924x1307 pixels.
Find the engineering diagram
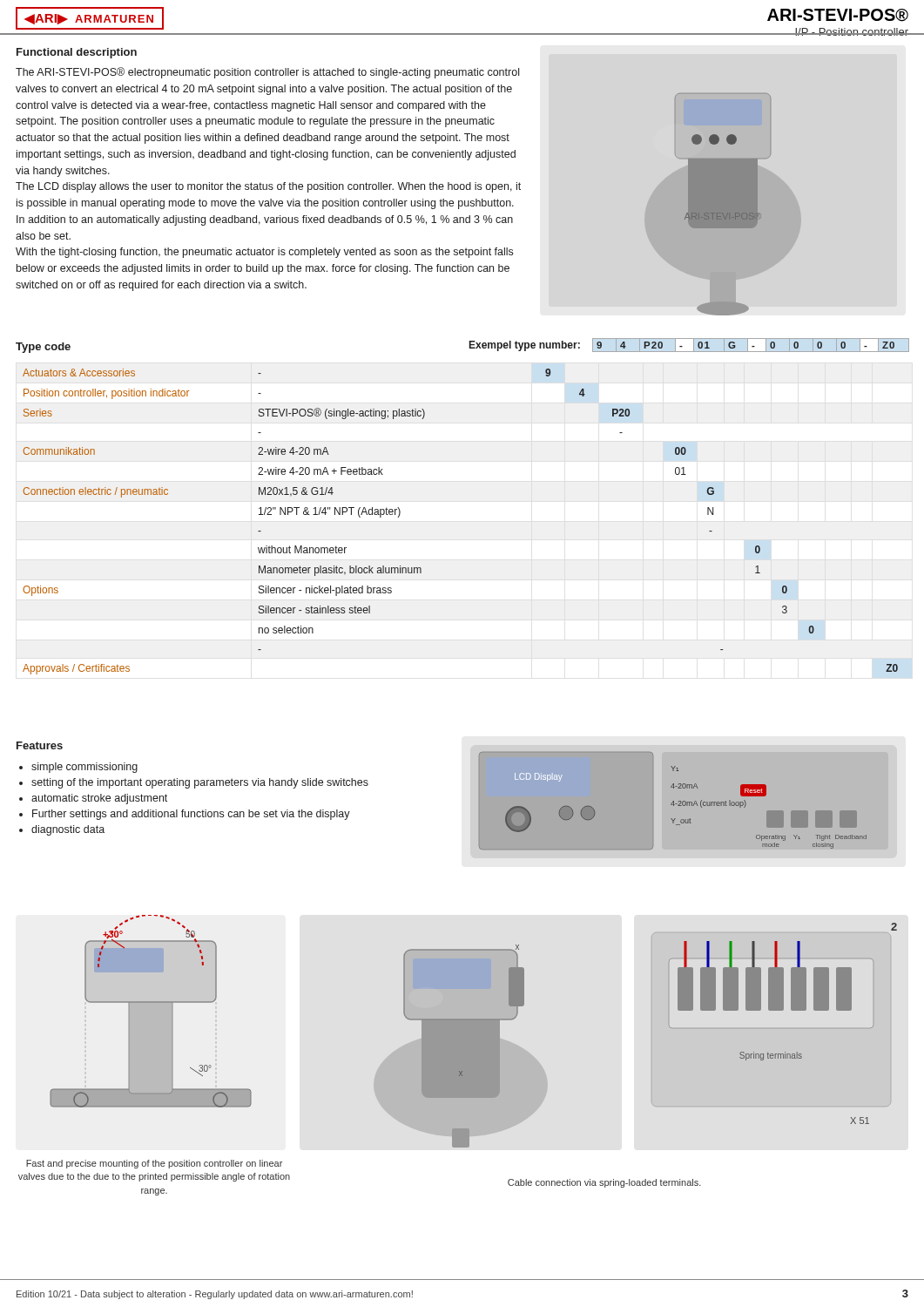point(151,1033)
